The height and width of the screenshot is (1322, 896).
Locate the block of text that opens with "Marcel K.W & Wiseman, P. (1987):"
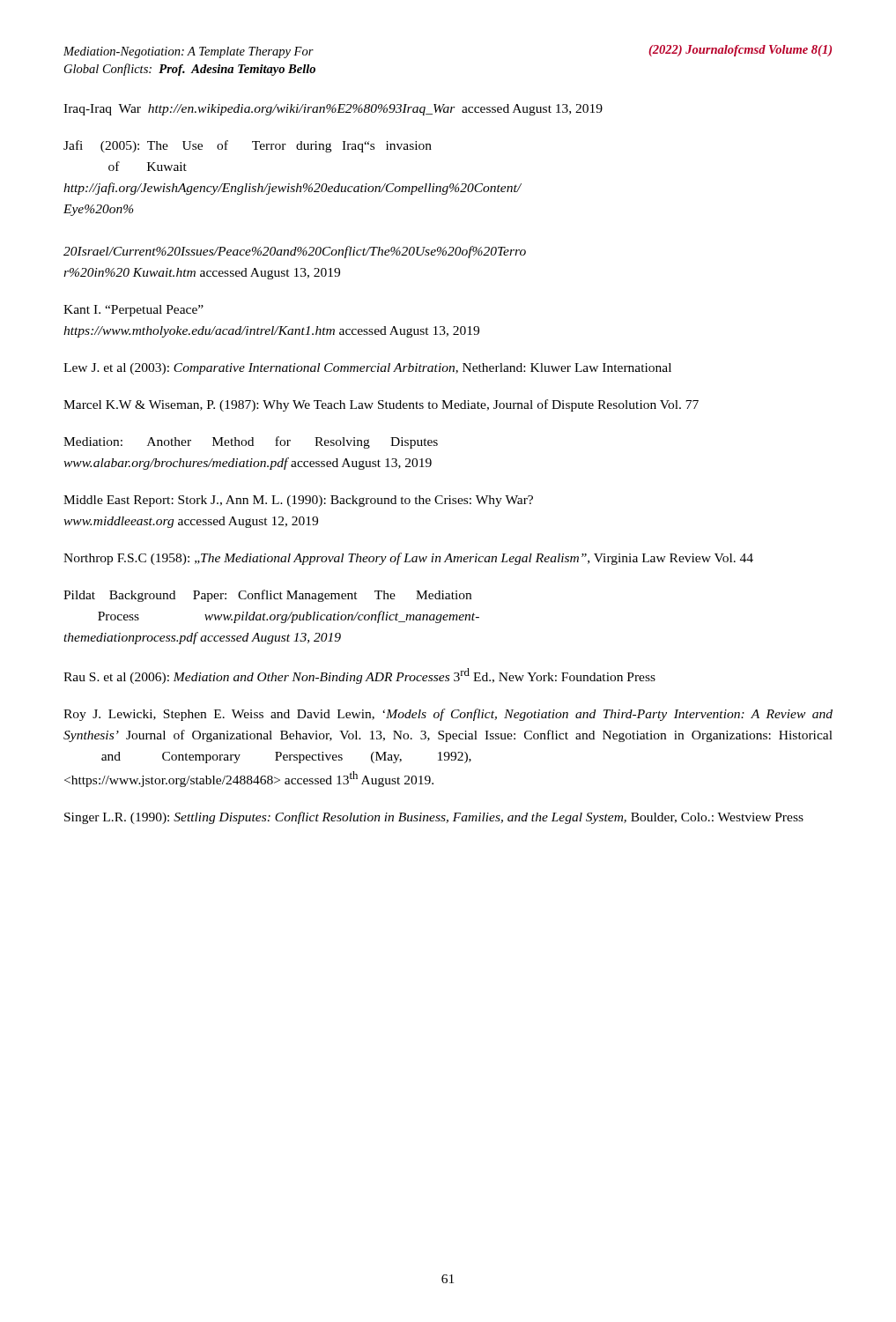click(x=381, y=404)
